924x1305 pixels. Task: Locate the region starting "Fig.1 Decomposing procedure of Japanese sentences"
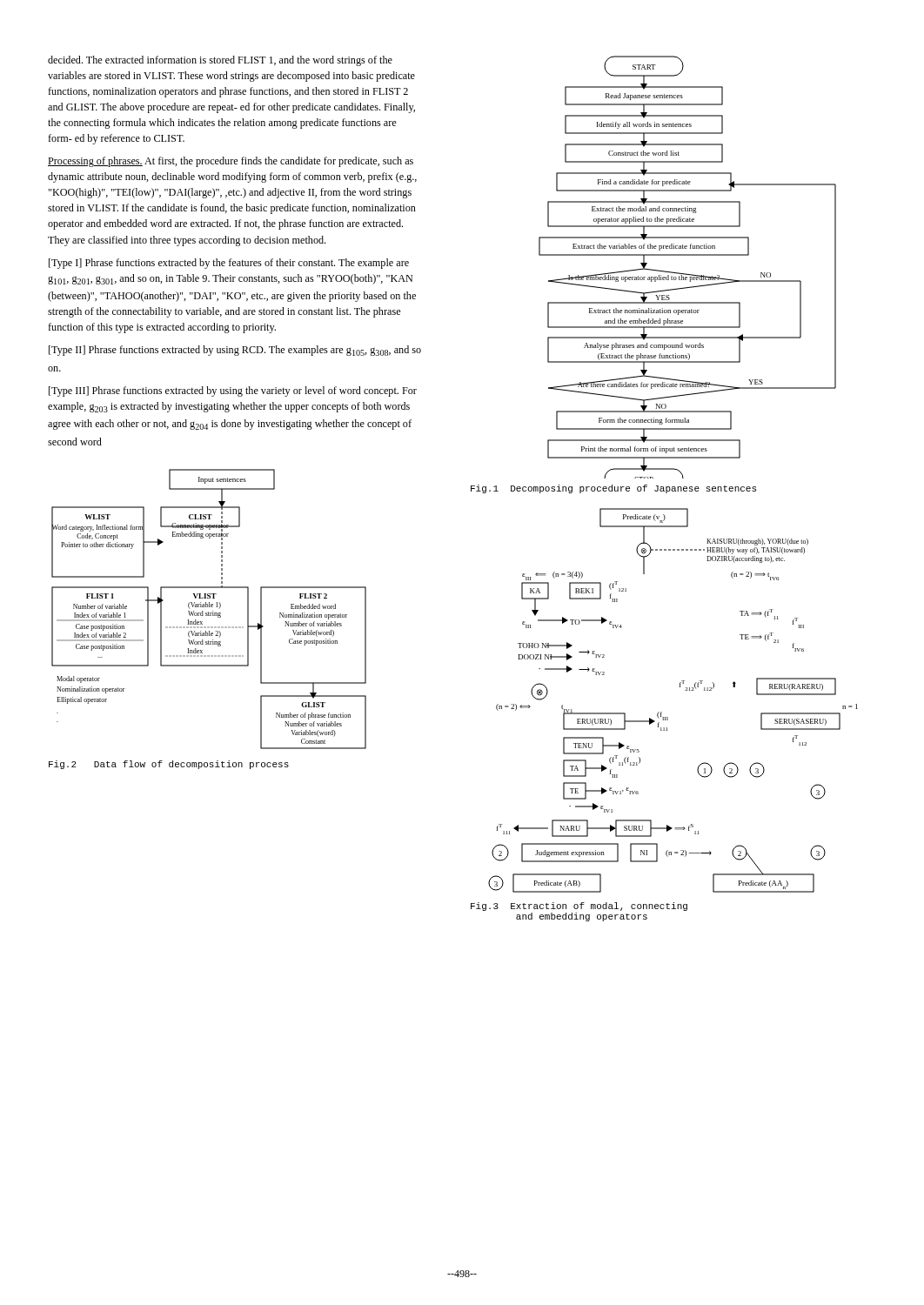613,489
